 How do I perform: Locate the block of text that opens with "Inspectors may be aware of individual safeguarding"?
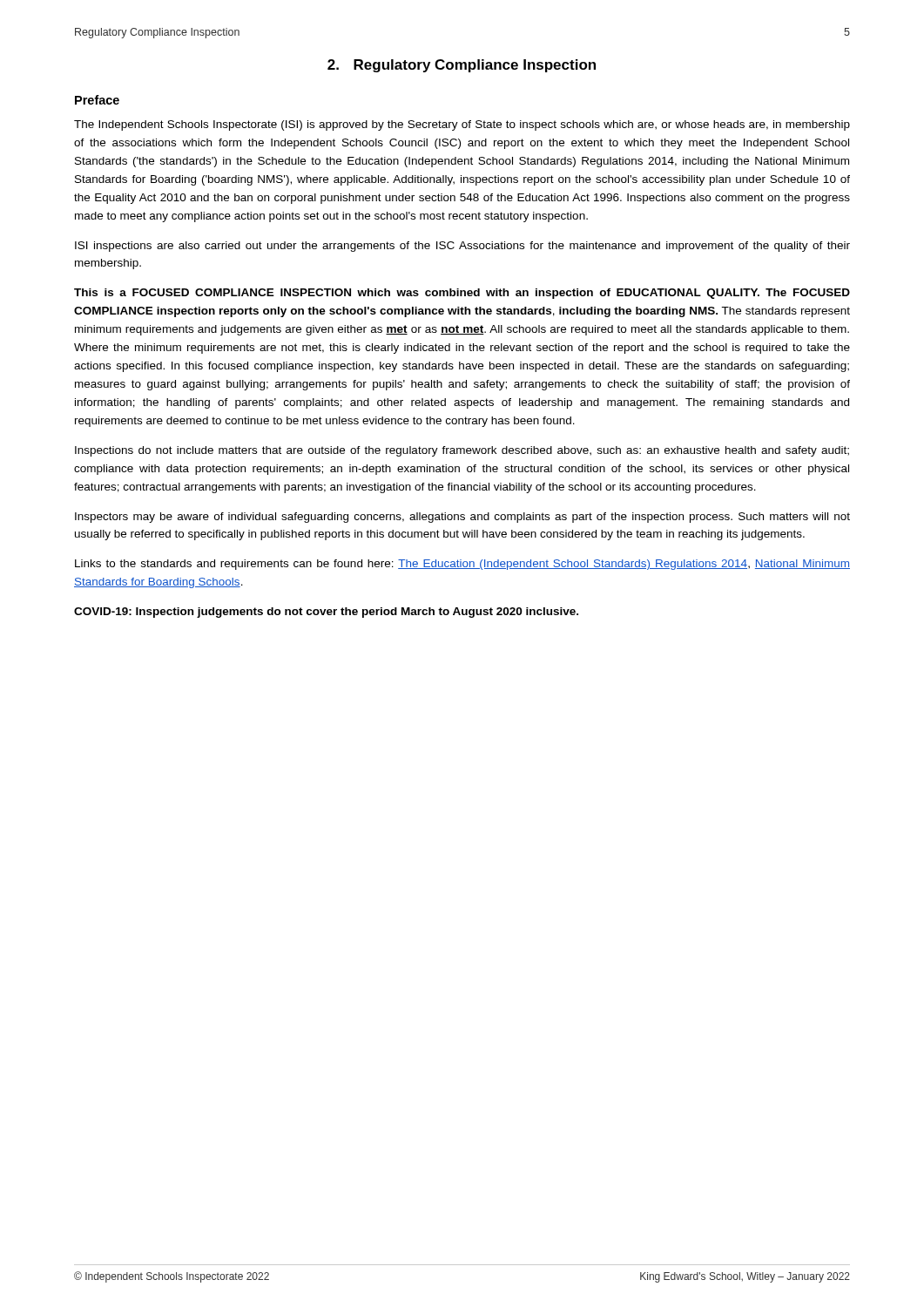click(x=462, y=525)
